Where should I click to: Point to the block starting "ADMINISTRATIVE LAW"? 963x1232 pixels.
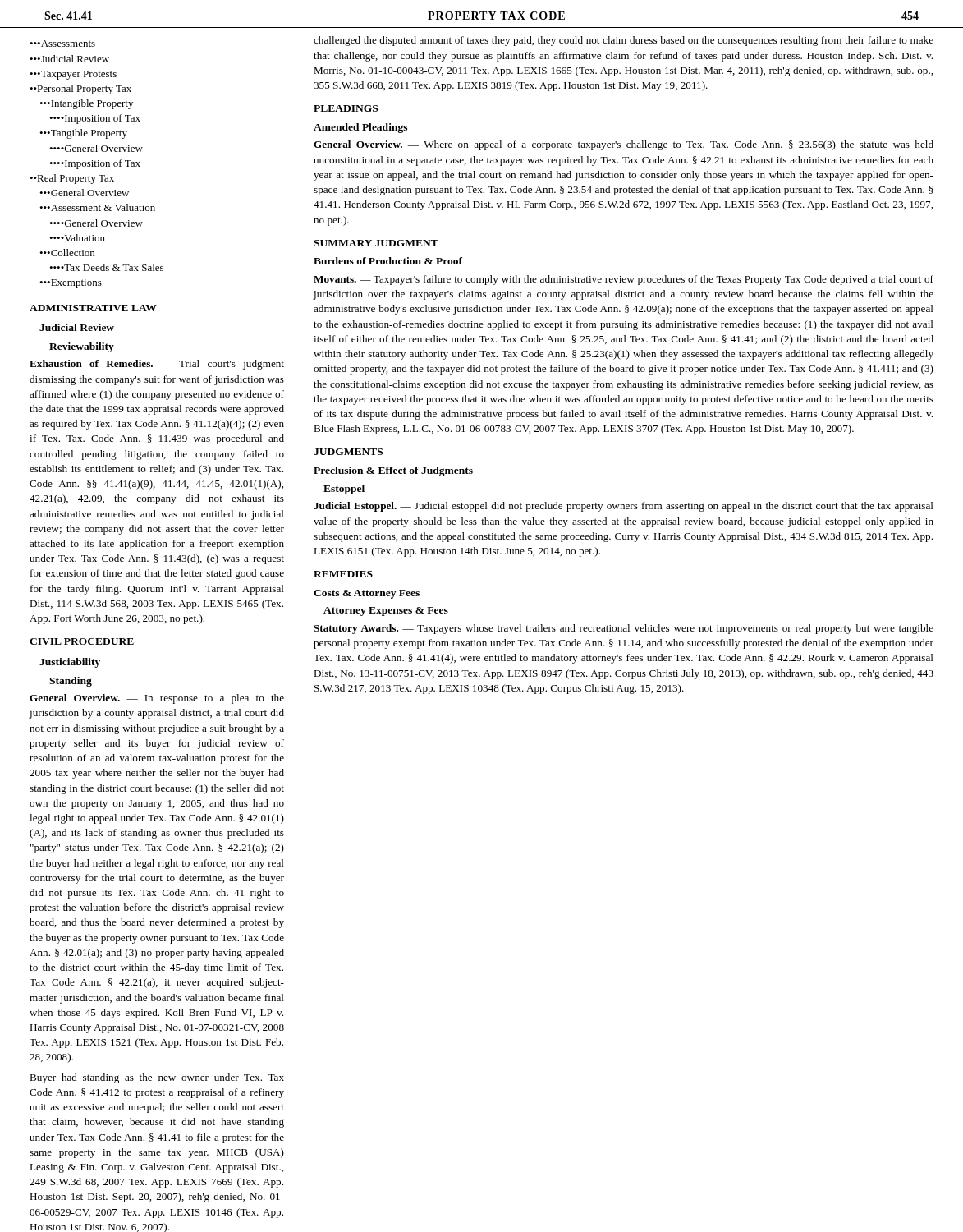pos(93,307)
